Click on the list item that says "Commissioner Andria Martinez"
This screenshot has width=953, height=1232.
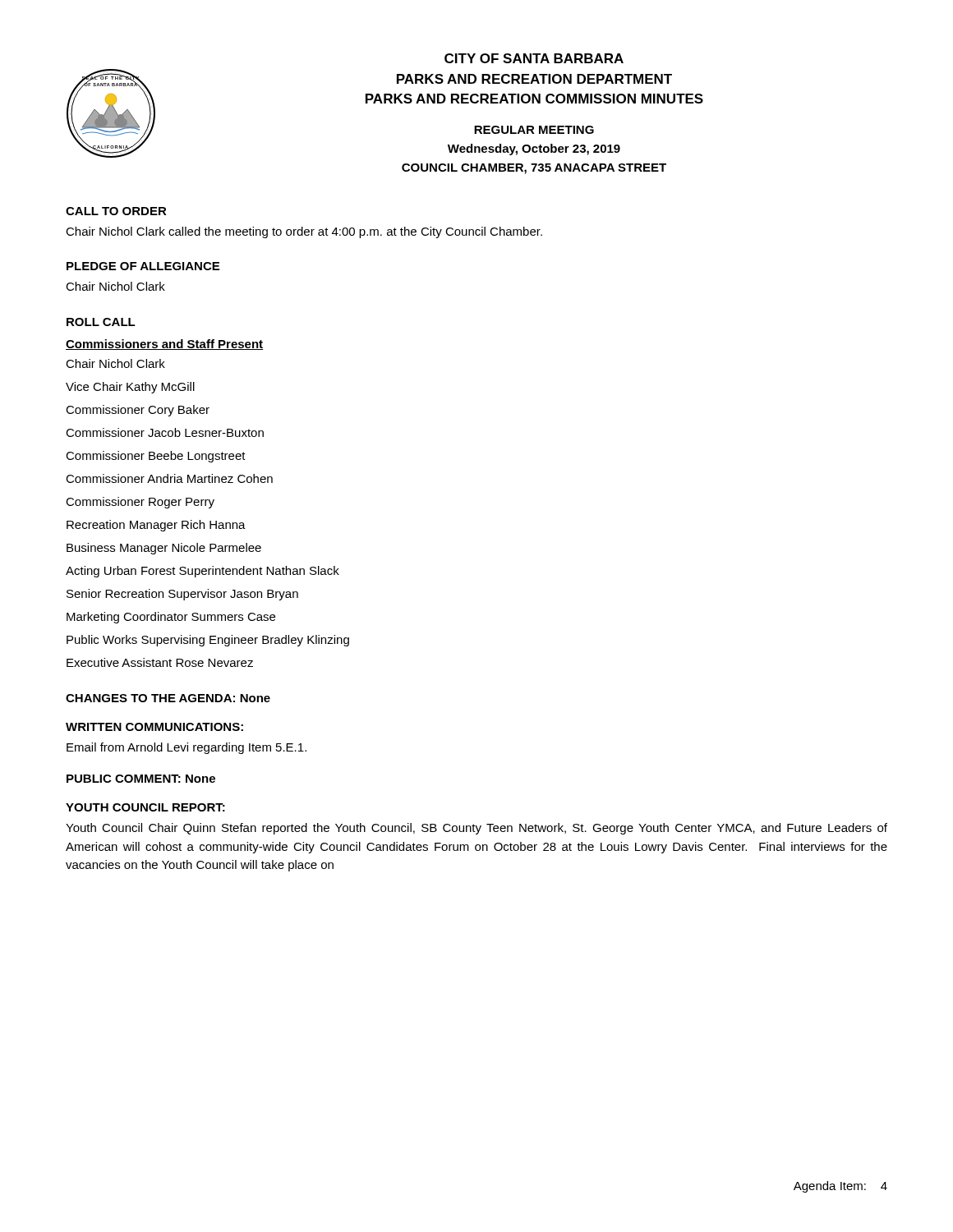pyautogui.click(x=169, y=478)
